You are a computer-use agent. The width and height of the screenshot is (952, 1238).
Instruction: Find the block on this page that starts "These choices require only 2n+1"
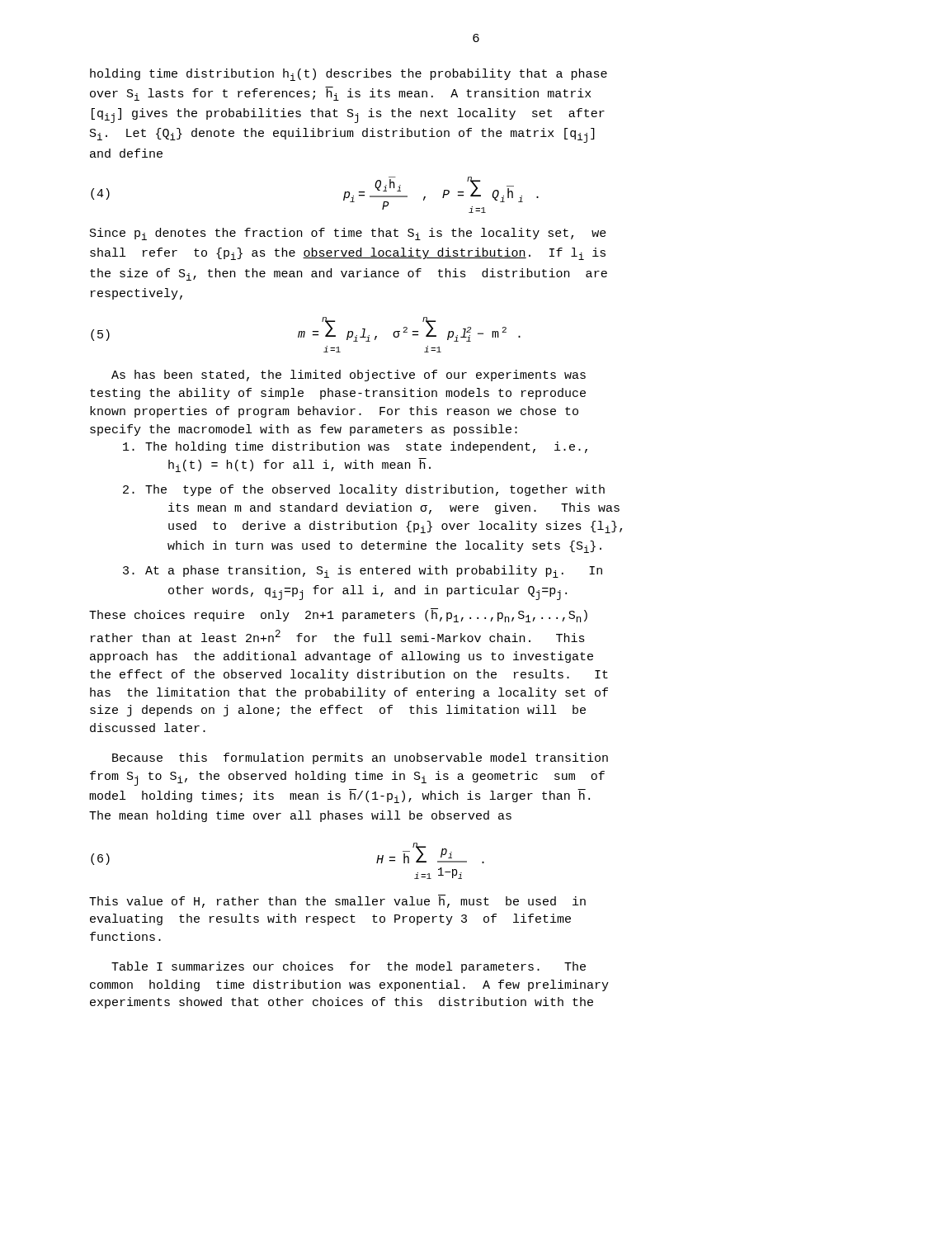[x=349, y=673]
